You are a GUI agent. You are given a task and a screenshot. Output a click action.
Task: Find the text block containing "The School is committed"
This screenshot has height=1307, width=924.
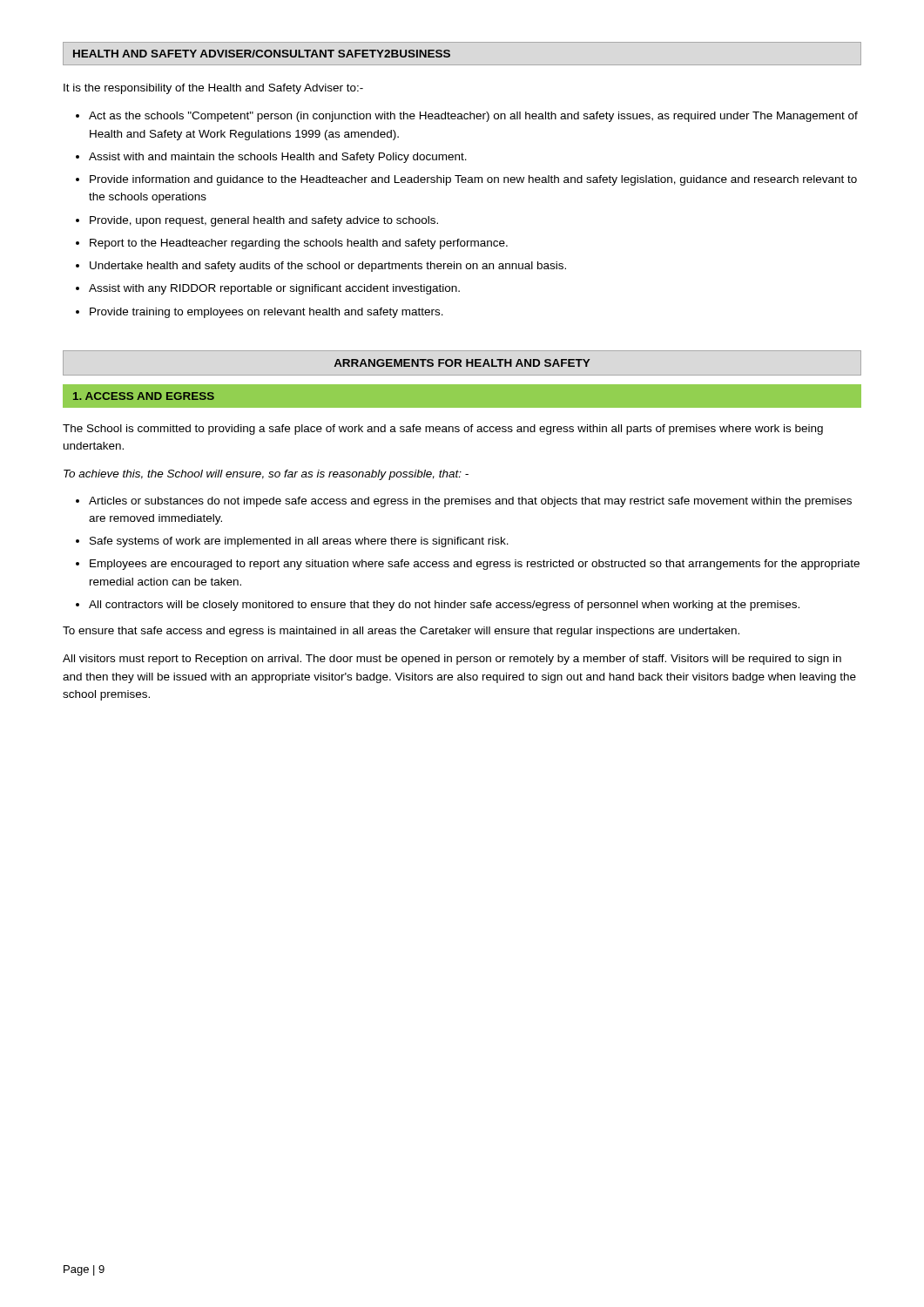(443, 437)
